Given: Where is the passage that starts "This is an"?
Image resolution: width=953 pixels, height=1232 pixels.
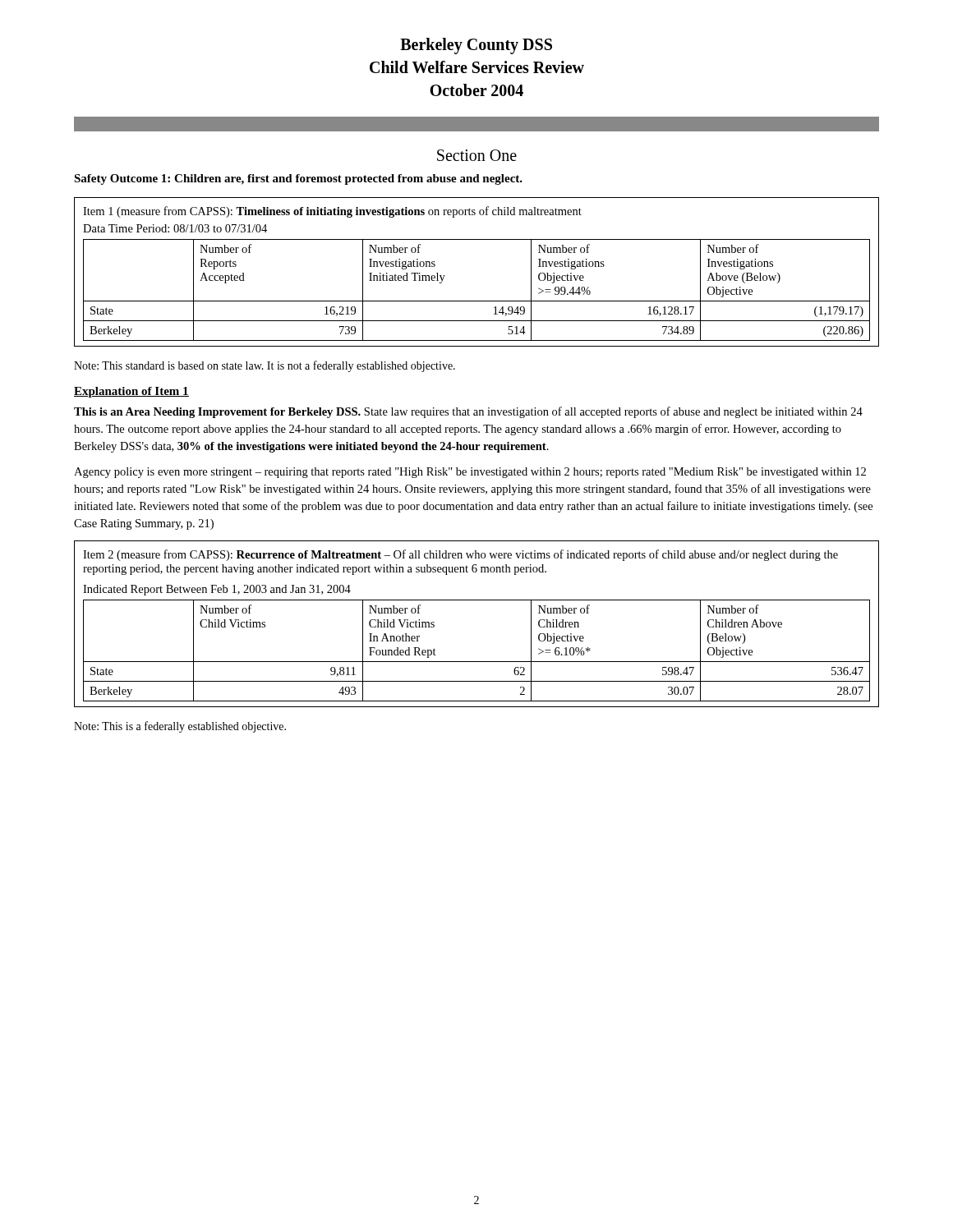Looking at the screenshot, I should coord(468,429).
